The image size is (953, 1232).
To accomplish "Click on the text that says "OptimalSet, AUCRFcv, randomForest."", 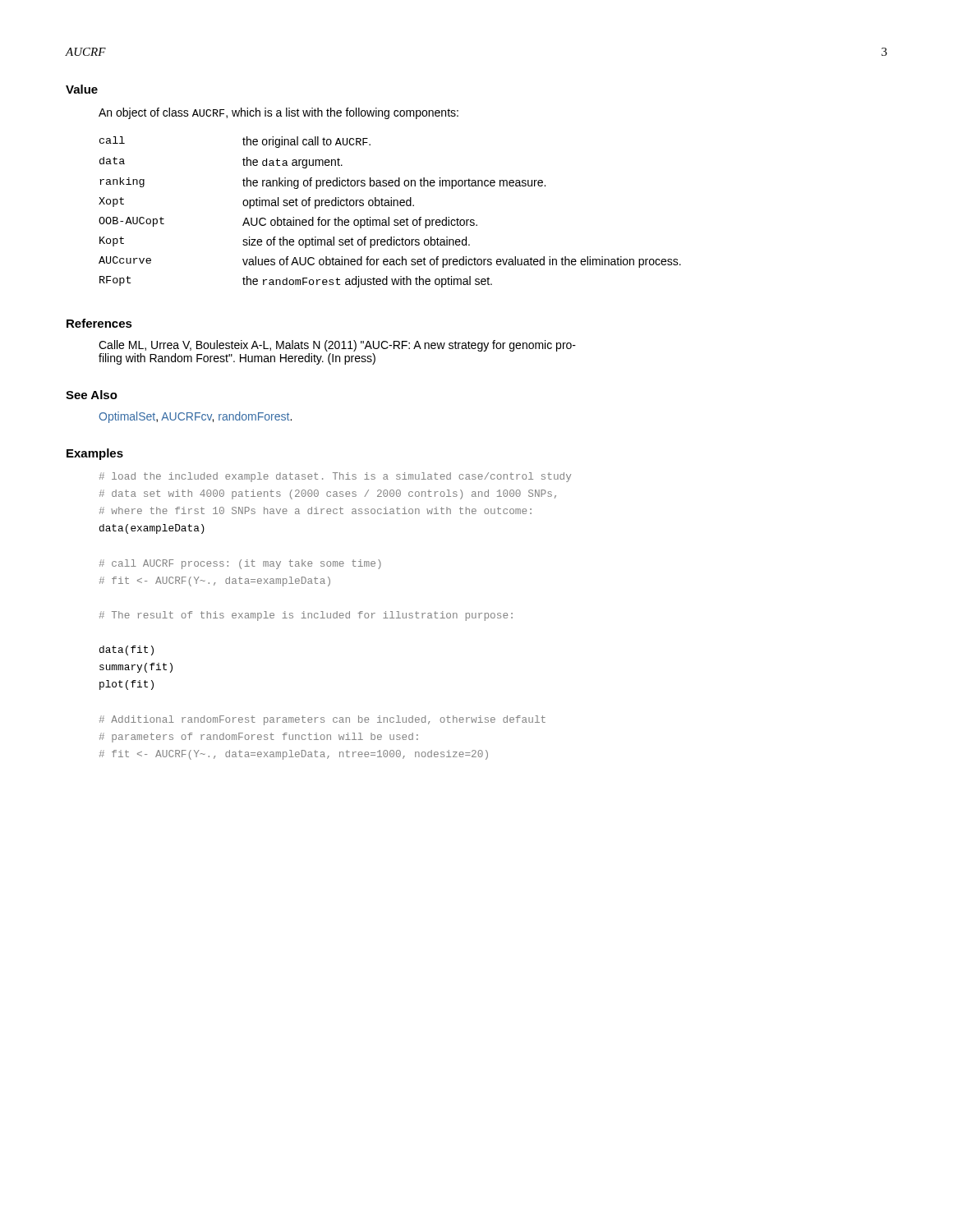I will 196,416.
